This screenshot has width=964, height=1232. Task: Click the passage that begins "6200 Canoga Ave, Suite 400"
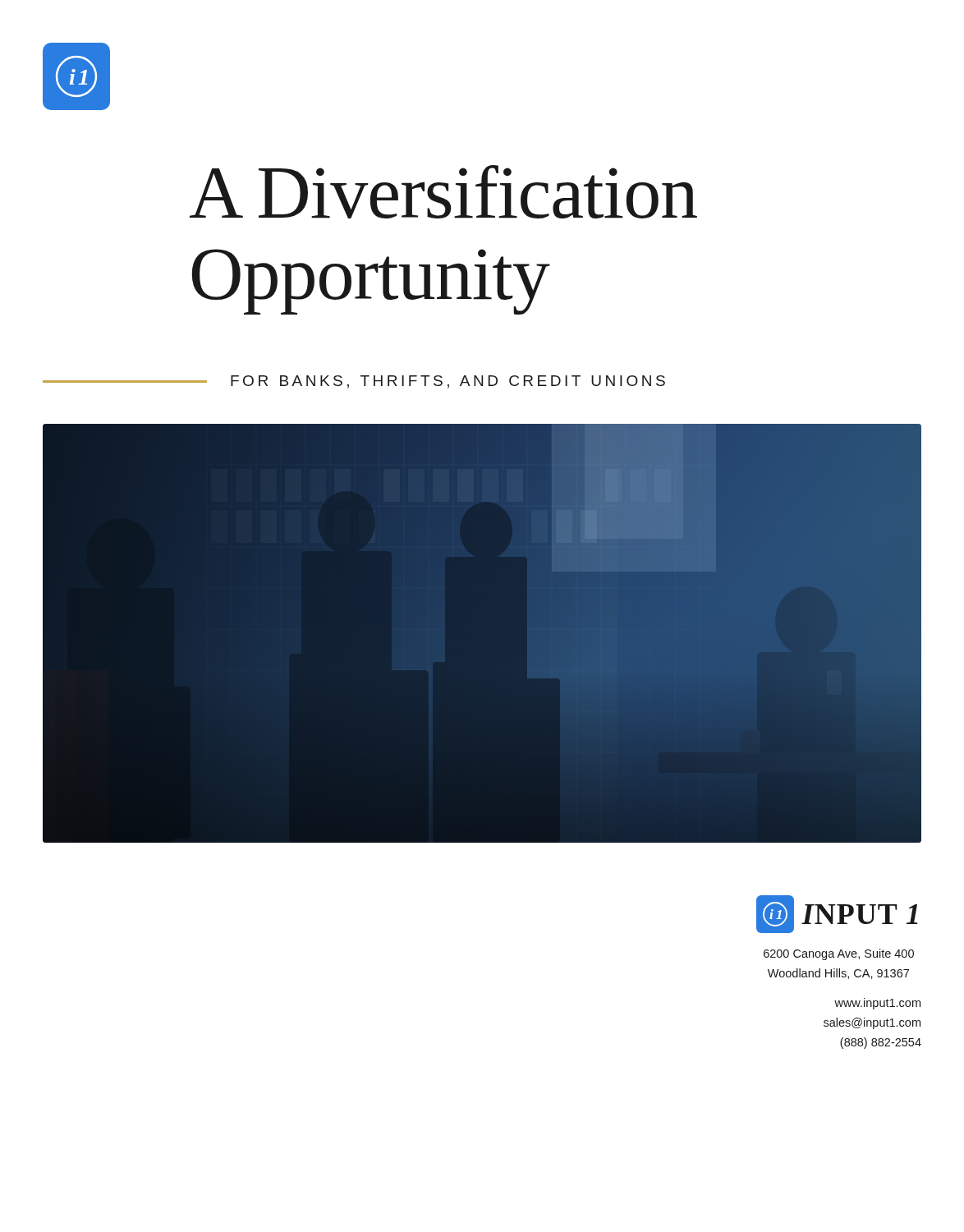pos(839,963)
